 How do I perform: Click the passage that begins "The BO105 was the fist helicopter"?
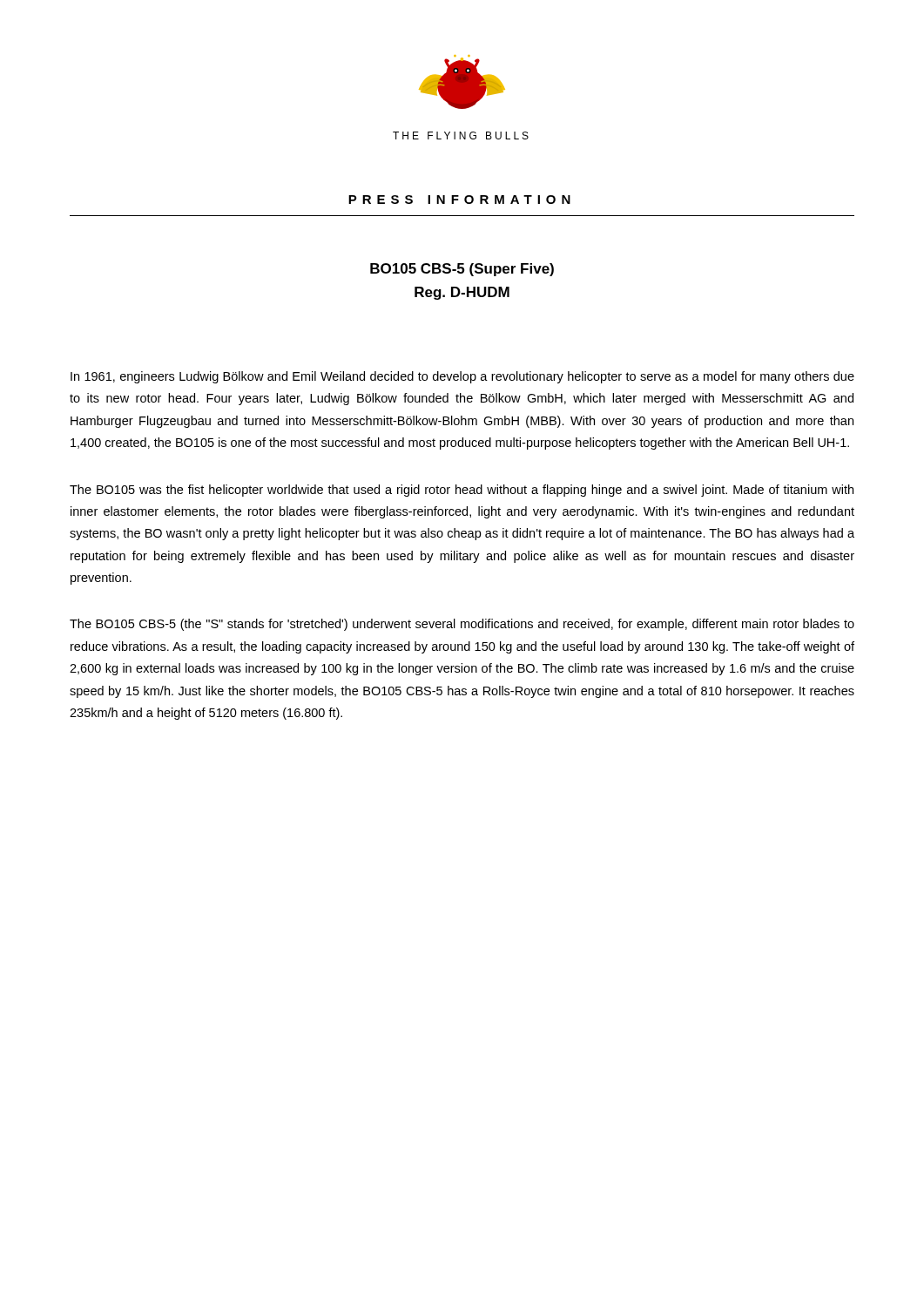point(462,534)
